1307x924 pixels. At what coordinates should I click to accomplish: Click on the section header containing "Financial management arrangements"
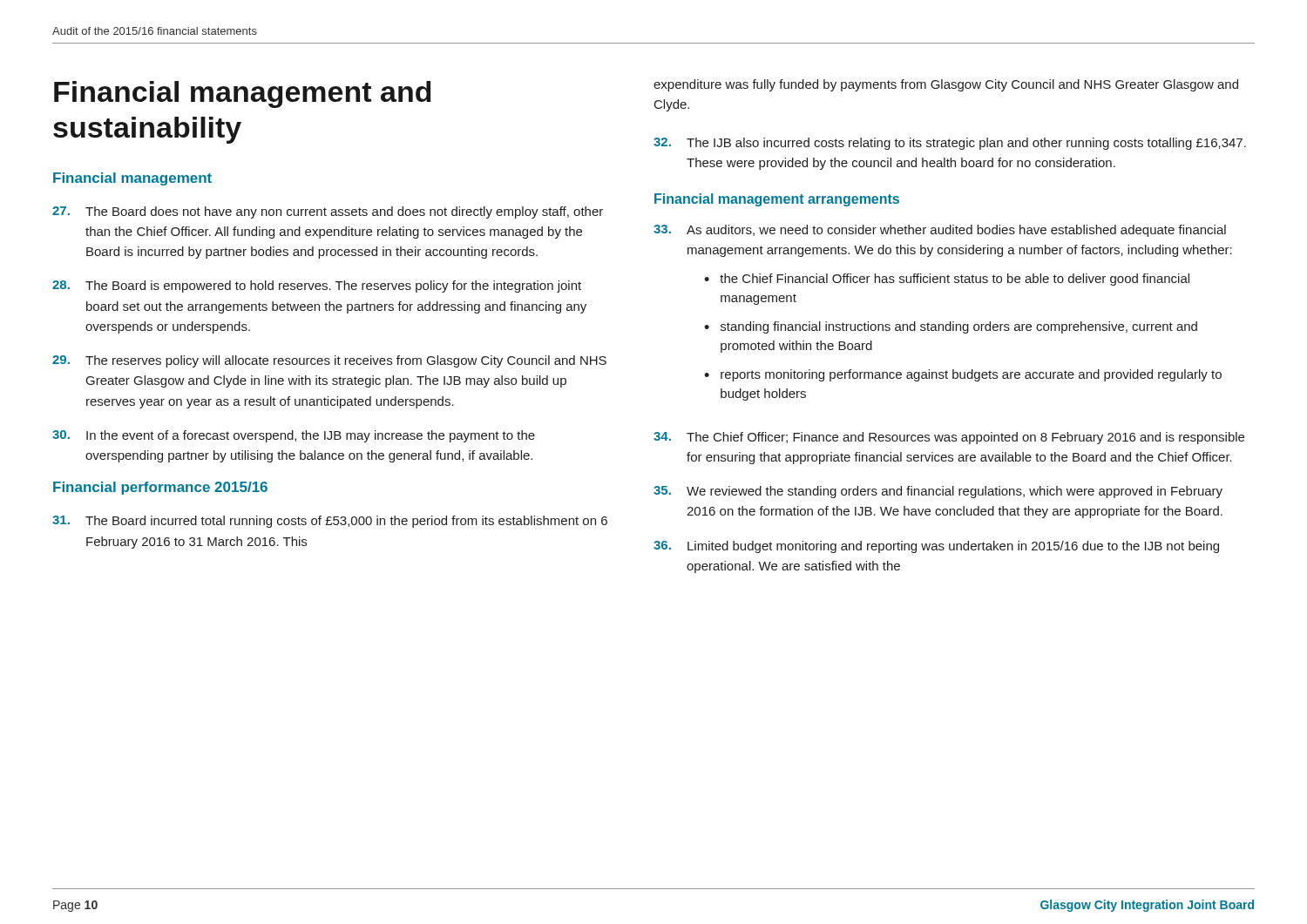(x=777, y=200)
